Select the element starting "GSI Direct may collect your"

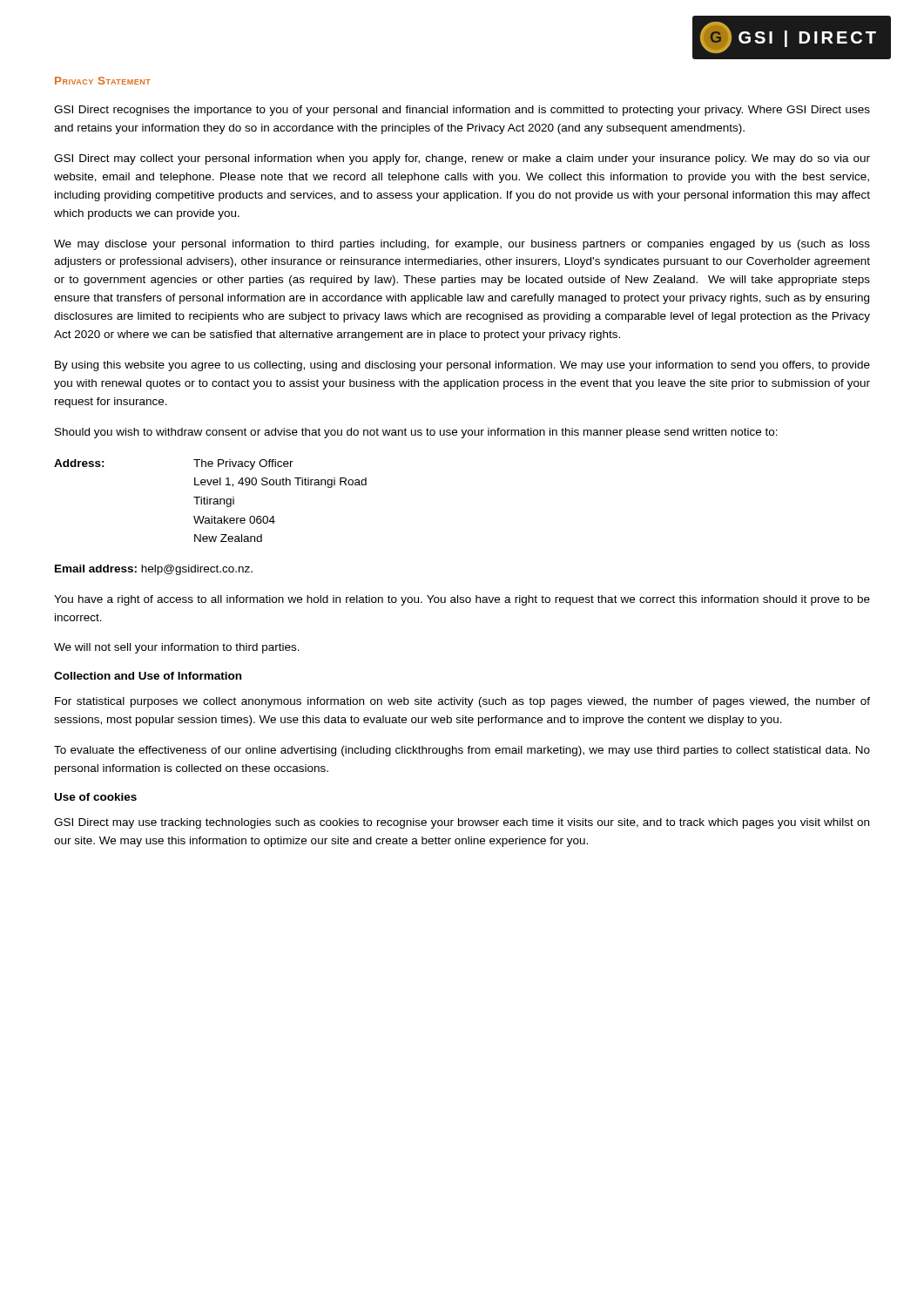(x=462, y=185)
